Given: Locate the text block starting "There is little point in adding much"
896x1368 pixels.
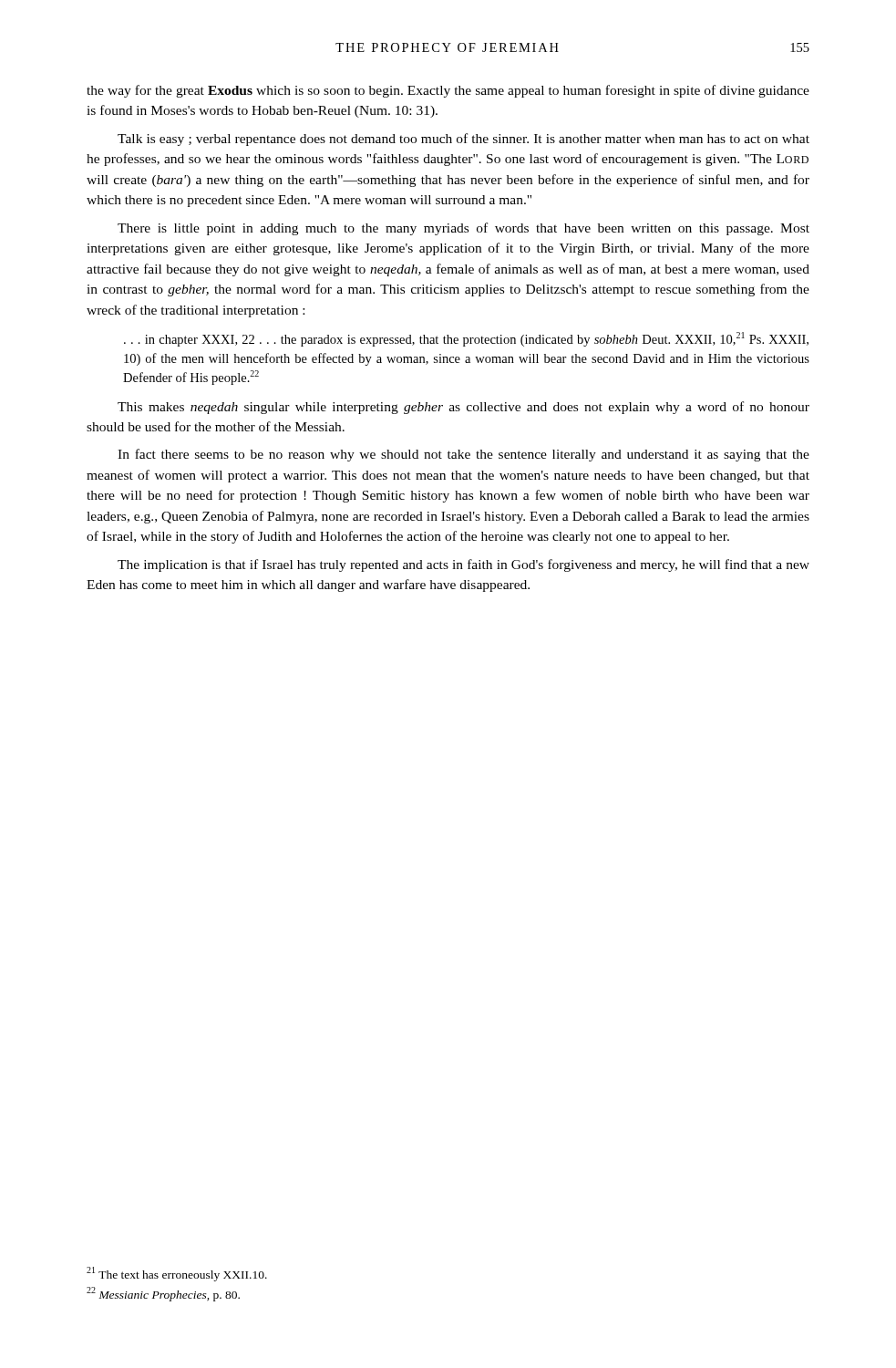Looking at the screenshot, I should click(x=448, y=269).
